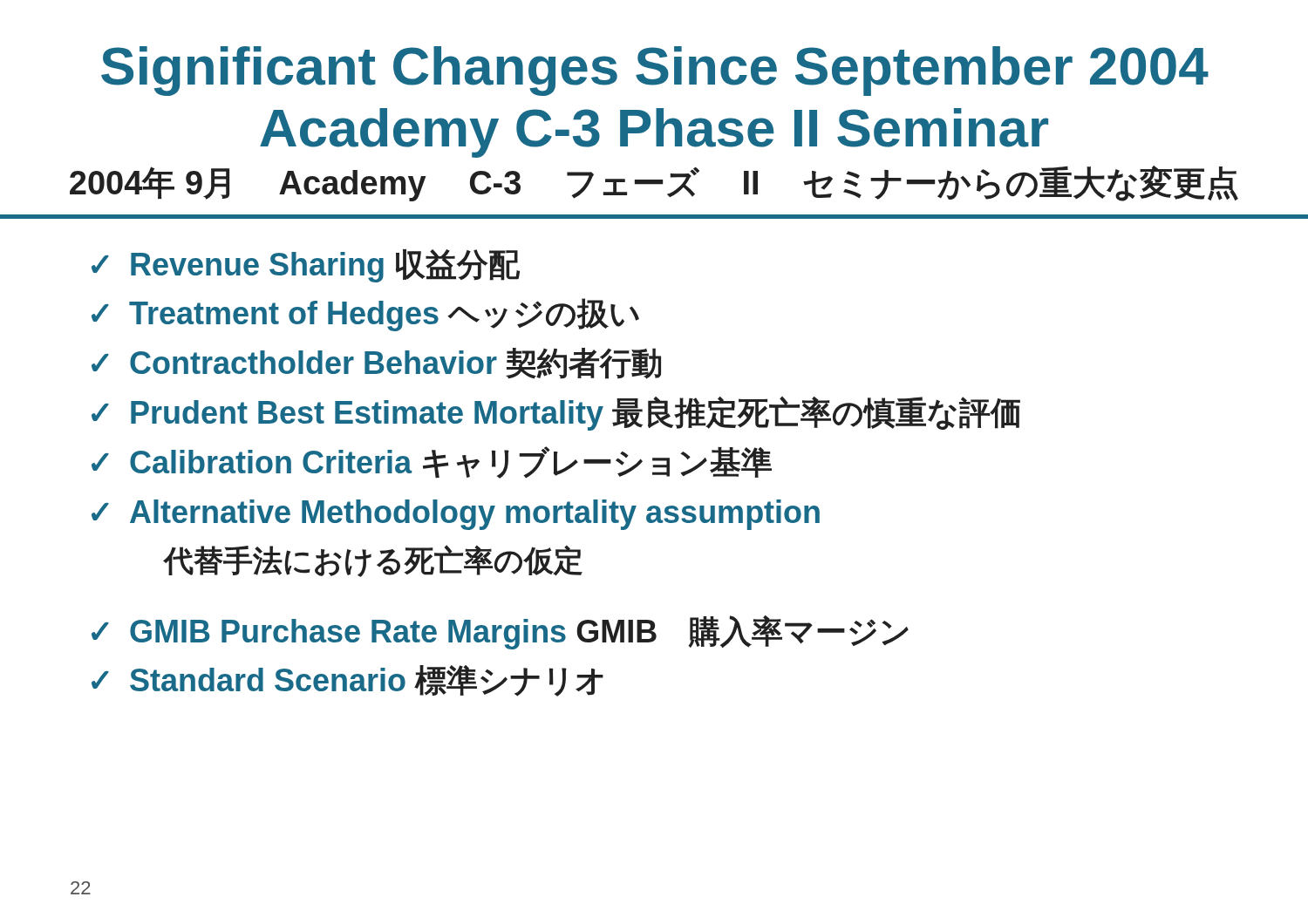The height and width of the screenshot is (924, 1308).
Task: Select the list item that says "✓ Contractholder Behavior 契約者行動"
Action: coord(375,364)
